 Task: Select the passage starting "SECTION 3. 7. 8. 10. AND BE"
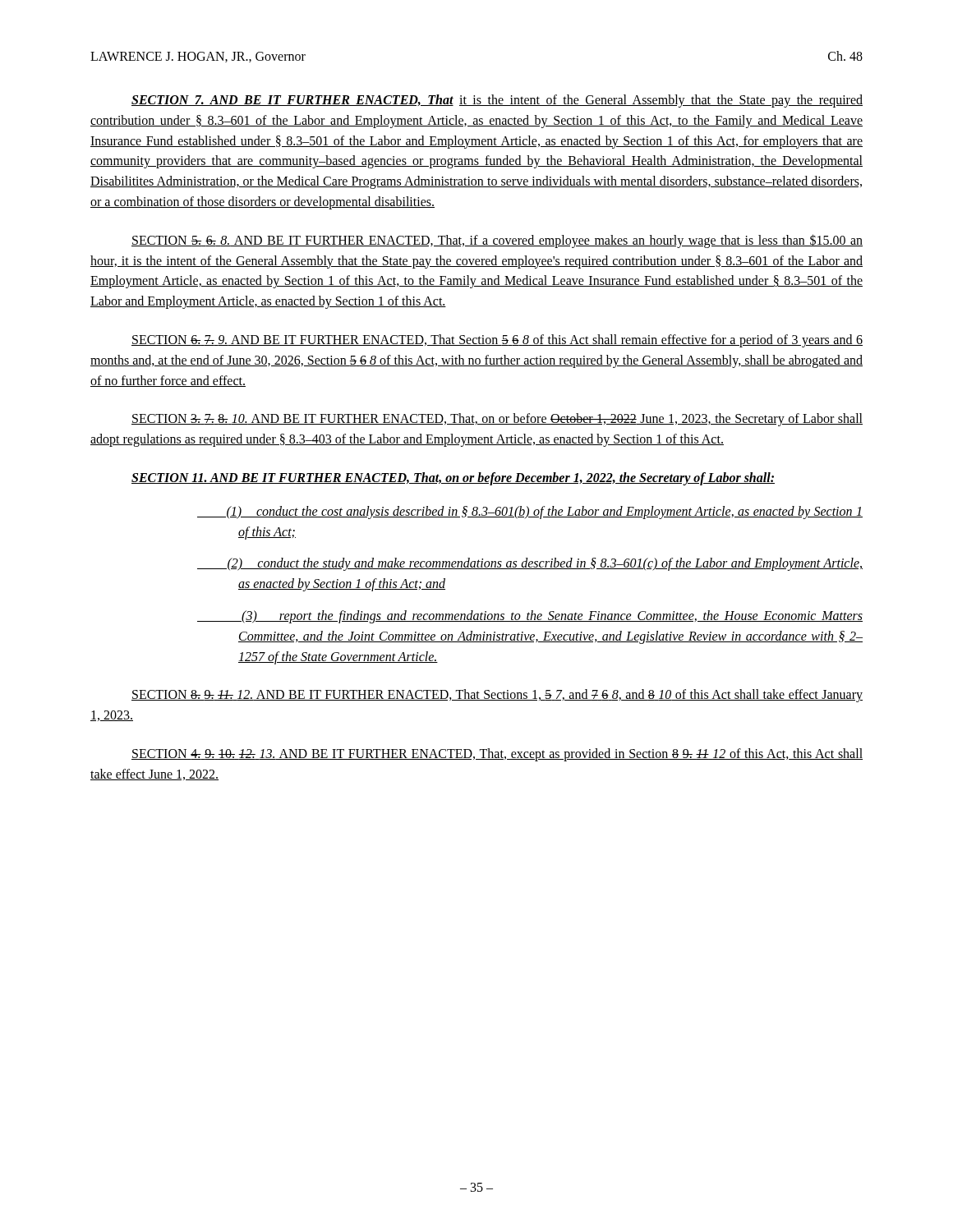click(476, 429)
